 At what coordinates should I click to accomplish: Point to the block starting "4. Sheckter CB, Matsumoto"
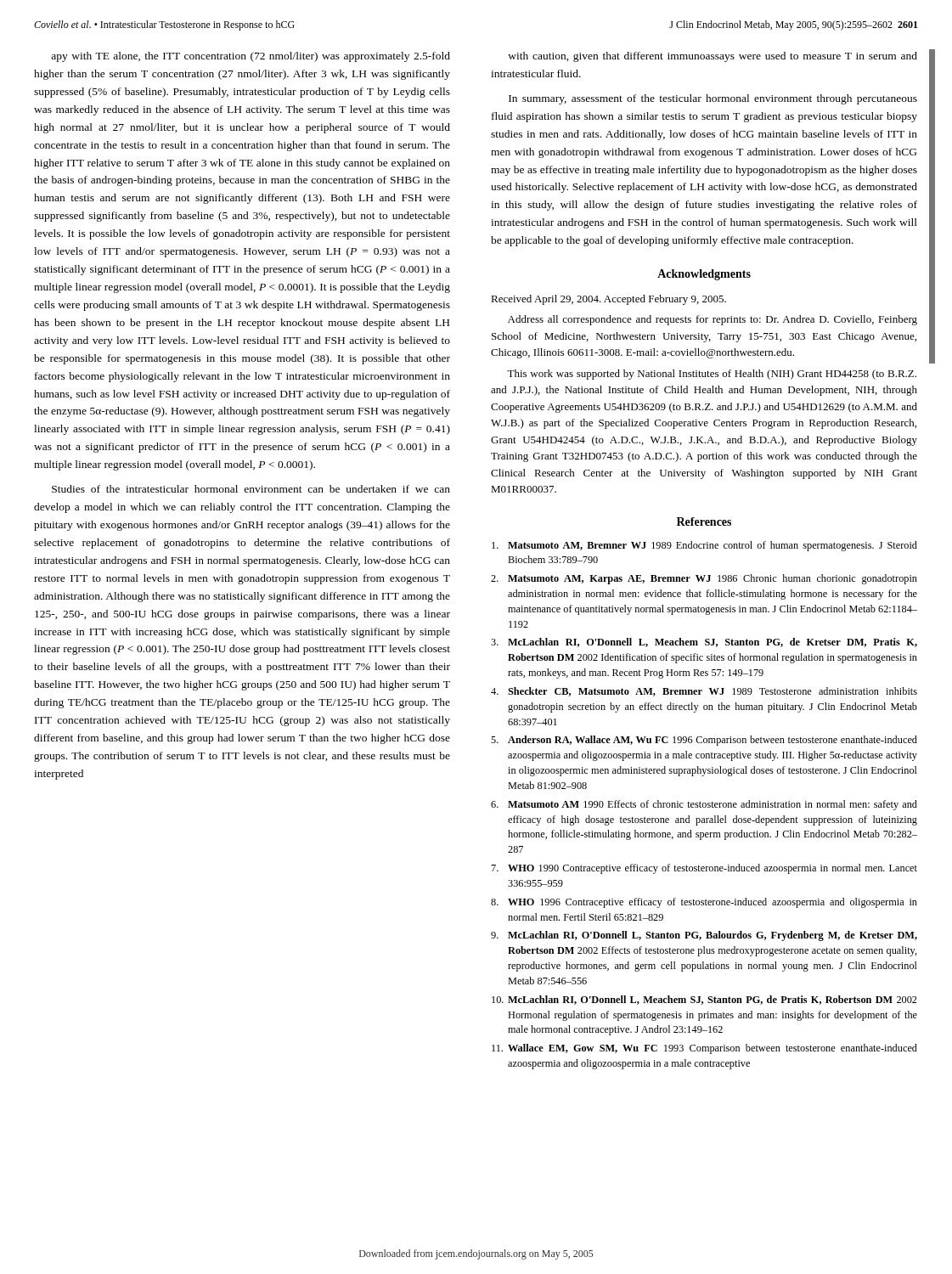704,707
